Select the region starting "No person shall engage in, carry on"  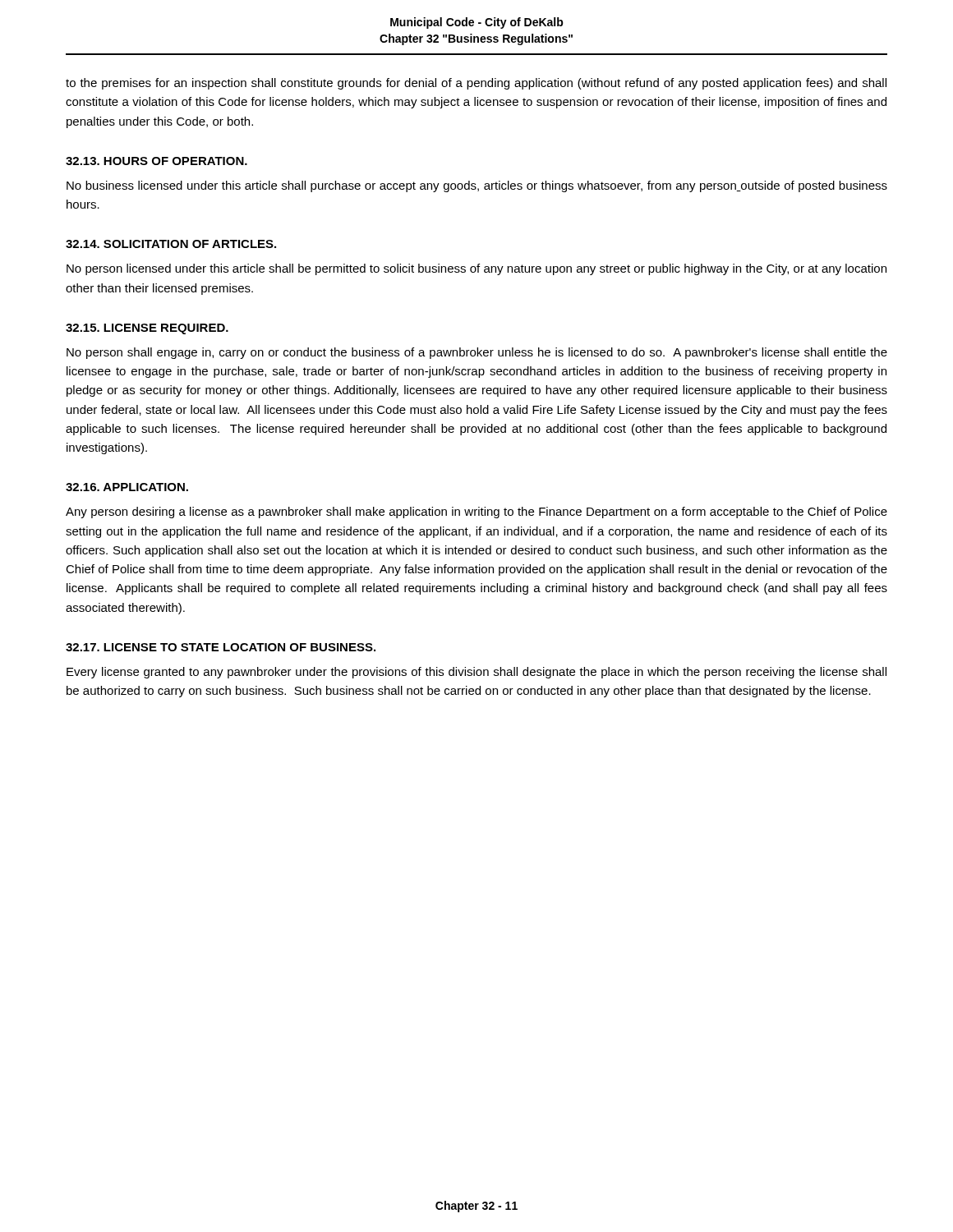476,400
